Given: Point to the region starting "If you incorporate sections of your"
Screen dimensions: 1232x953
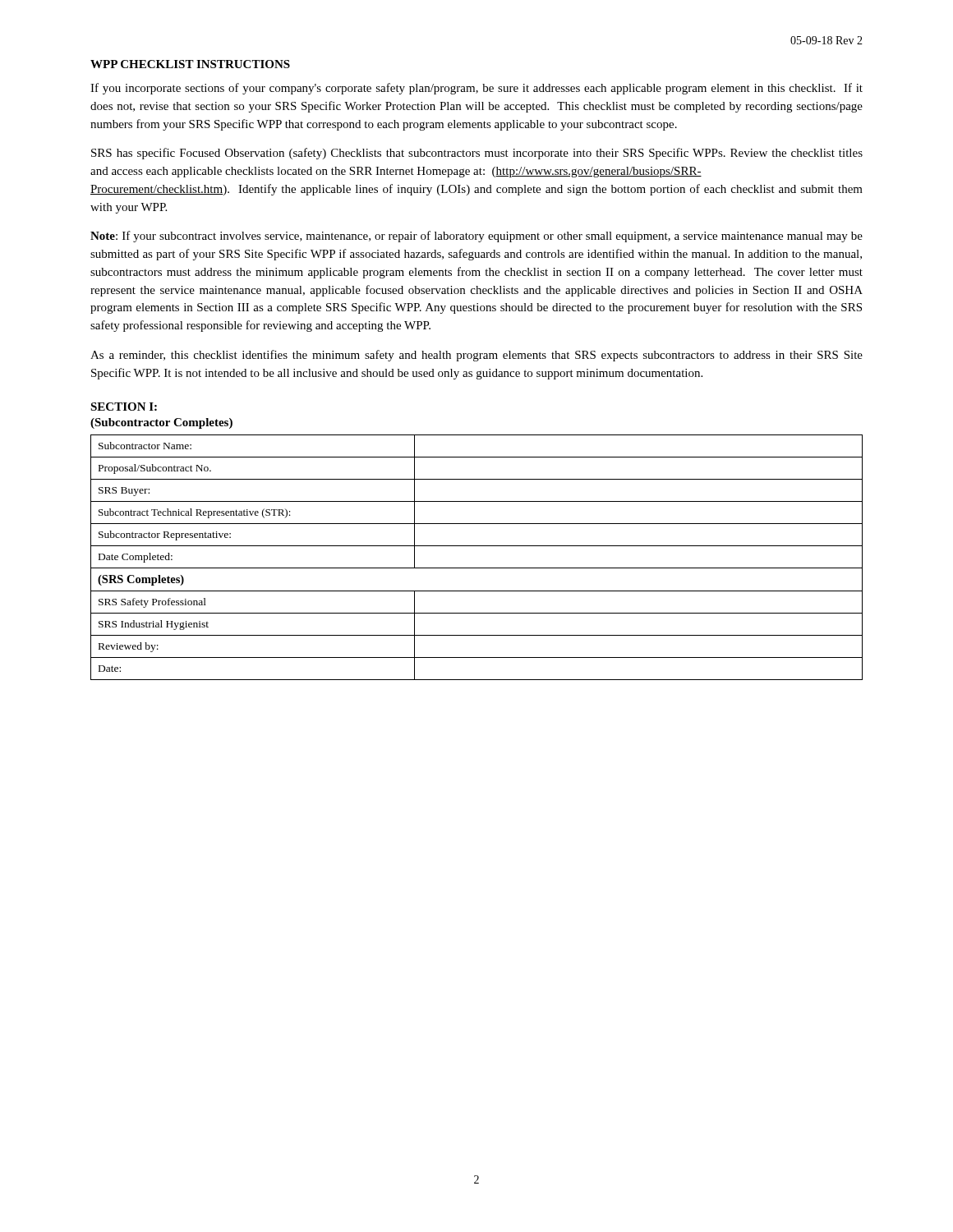Looking at the screenshot, I should (476, 106).
